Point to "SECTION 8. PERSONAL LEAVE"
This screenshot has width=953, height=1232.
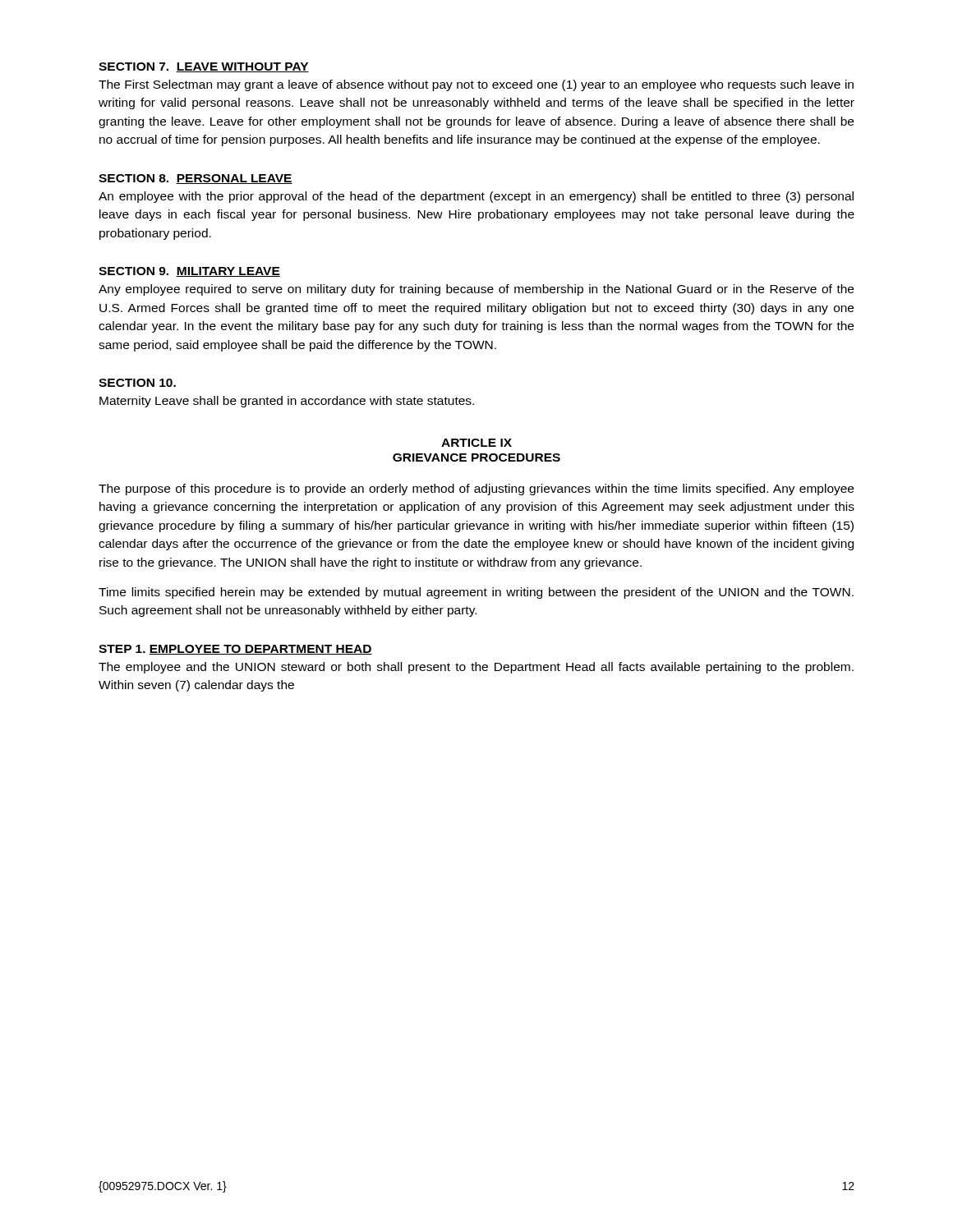(x=195, y=178)
